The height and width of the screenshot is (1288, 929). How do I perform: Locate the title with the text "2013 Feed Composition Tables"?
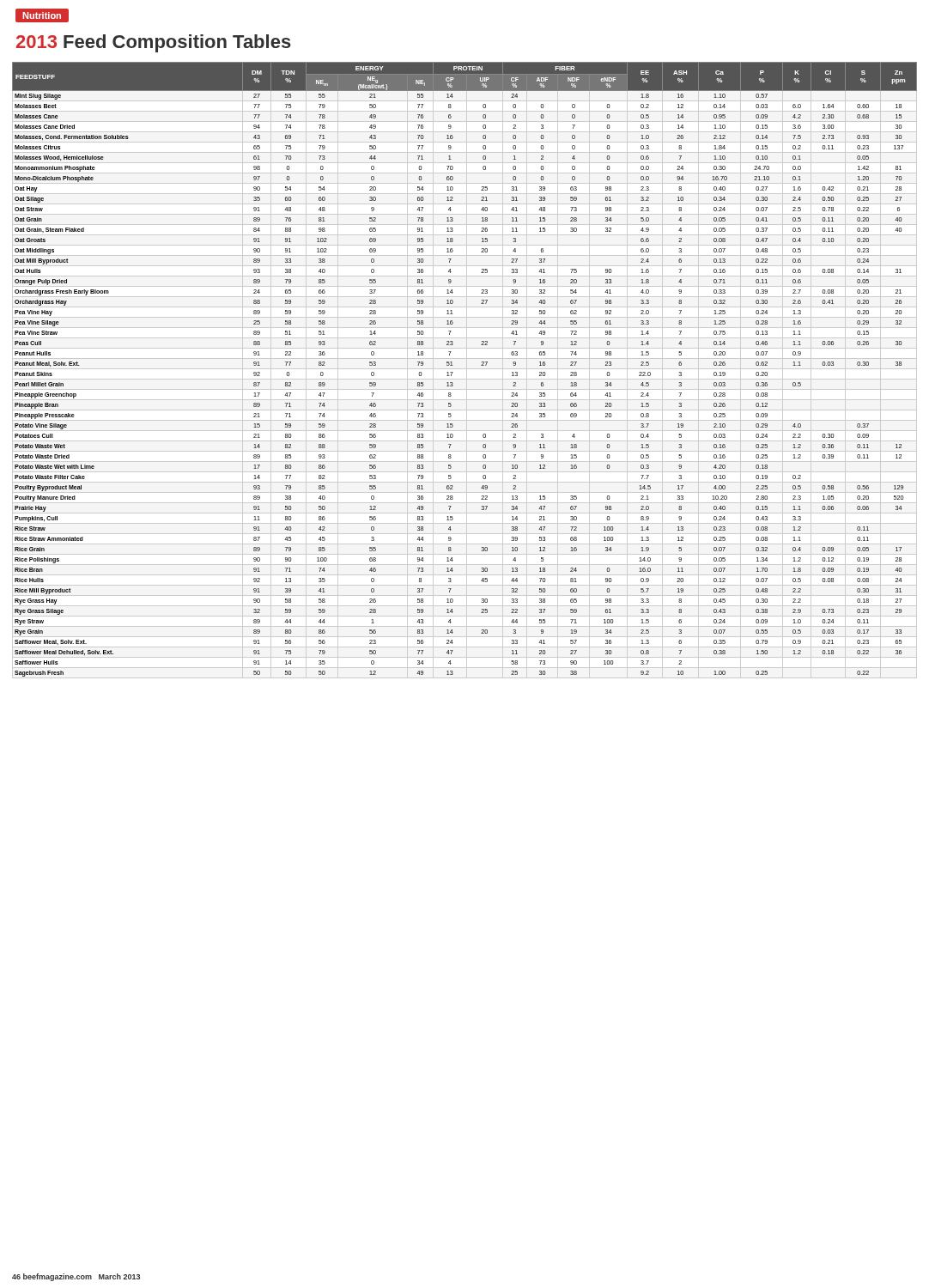point(153,42)
